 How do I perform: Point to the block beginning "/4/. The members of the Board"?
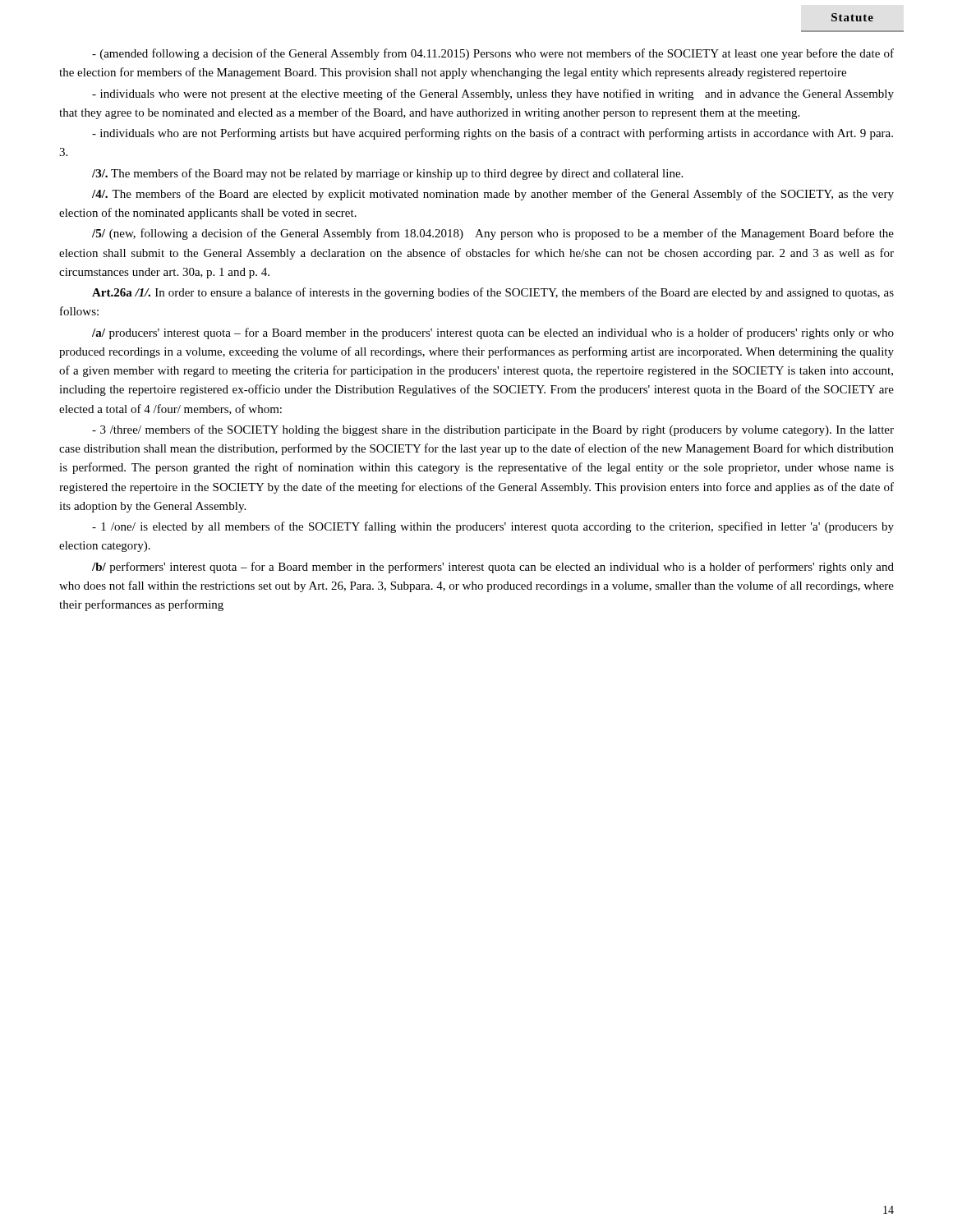[x=476, y=204]
